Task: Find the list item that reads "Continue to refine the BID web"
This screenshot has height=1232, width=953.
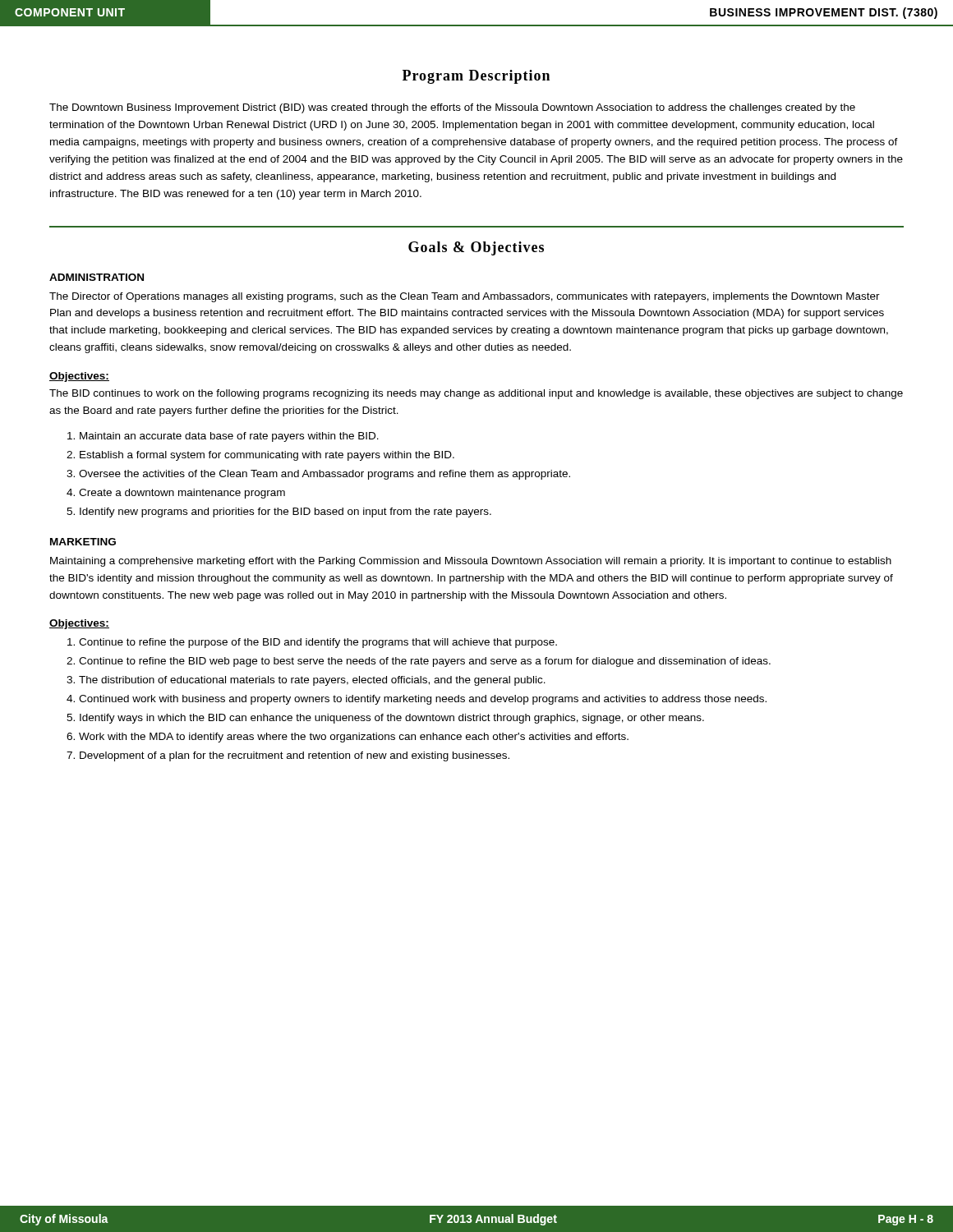Action: tap(491, 662)
